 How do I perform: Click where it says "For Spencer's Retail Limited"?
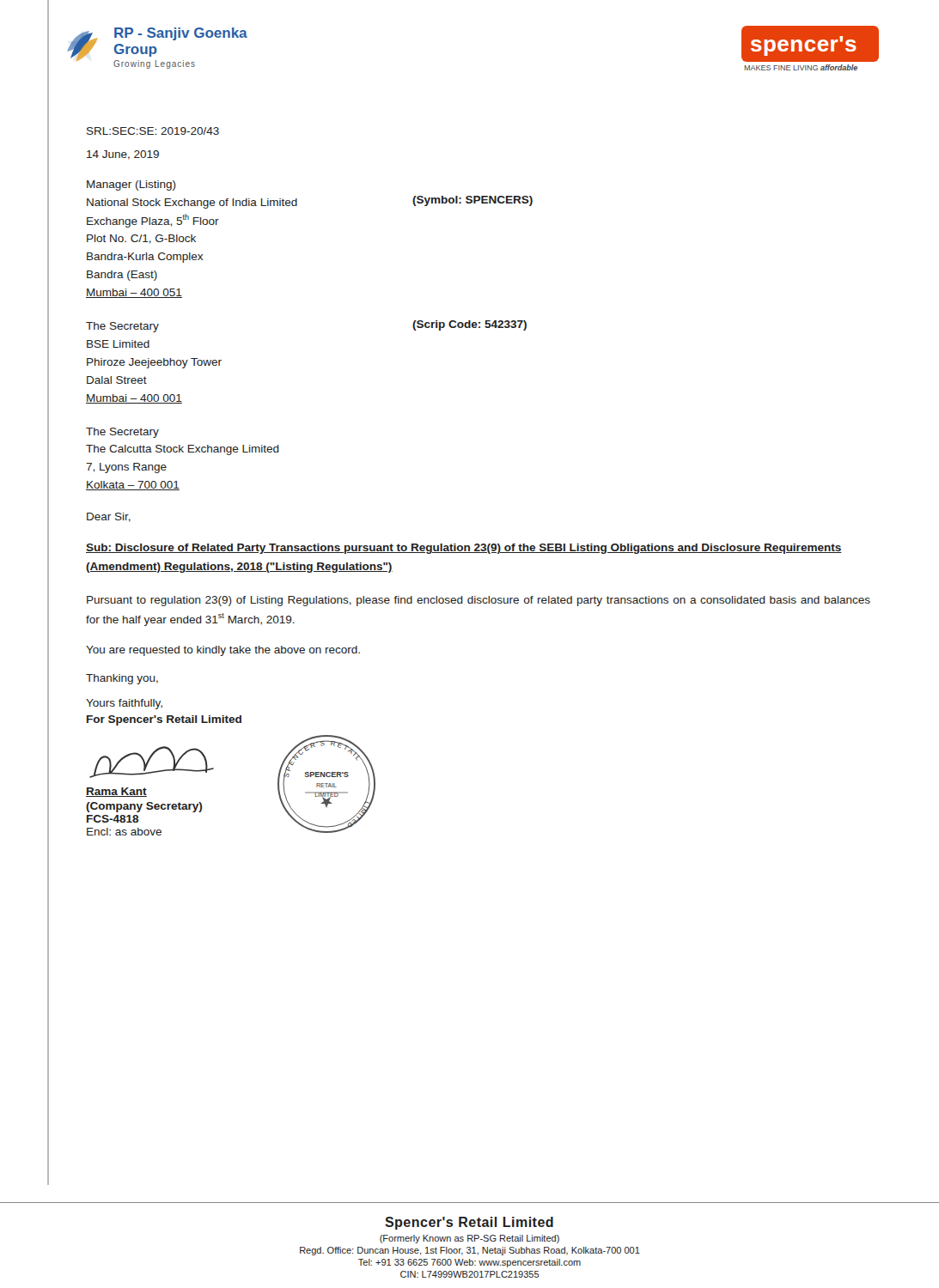(164, 719)
